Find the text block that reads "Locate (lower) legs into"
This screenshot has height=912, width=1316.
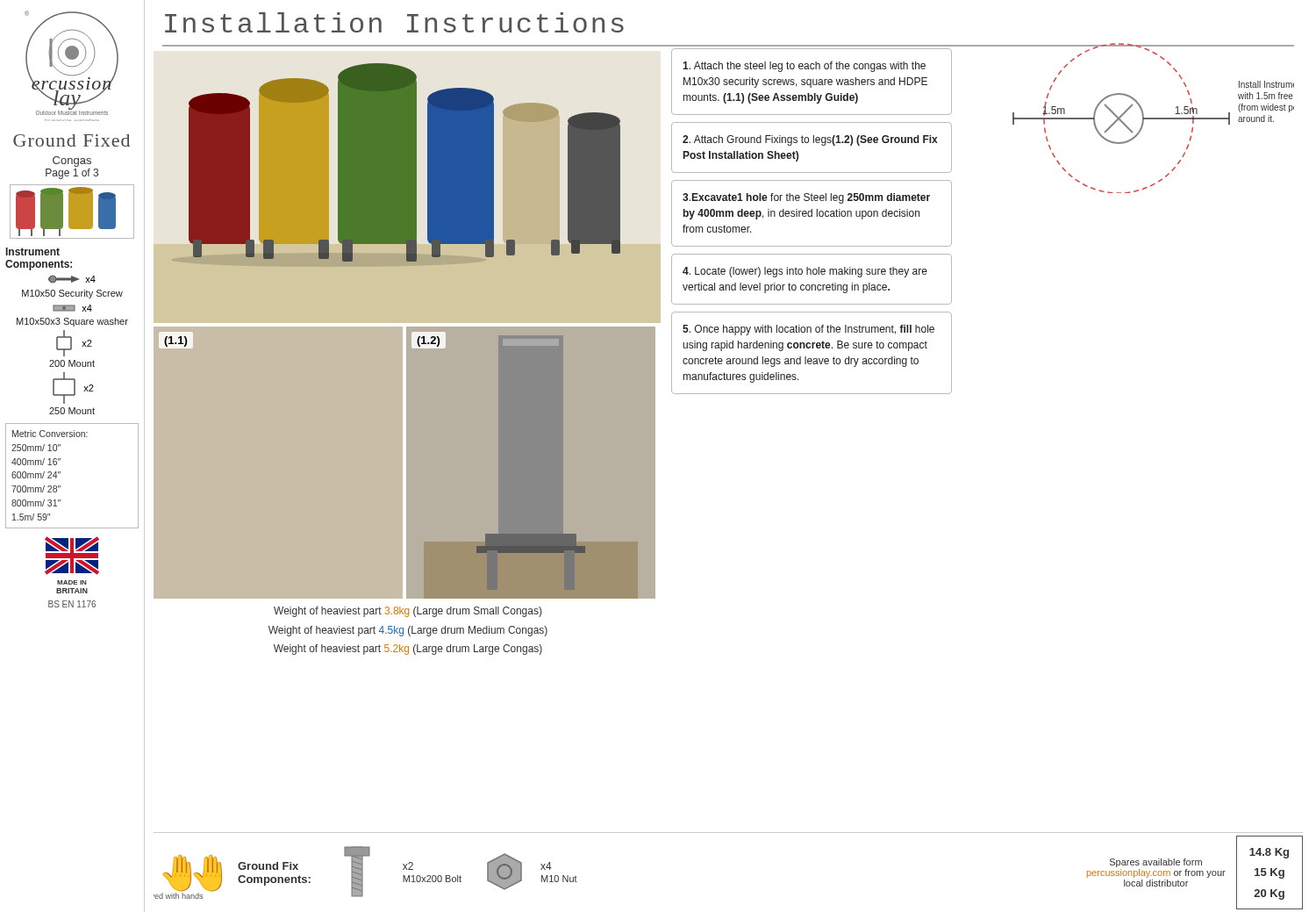pos(805,279)
